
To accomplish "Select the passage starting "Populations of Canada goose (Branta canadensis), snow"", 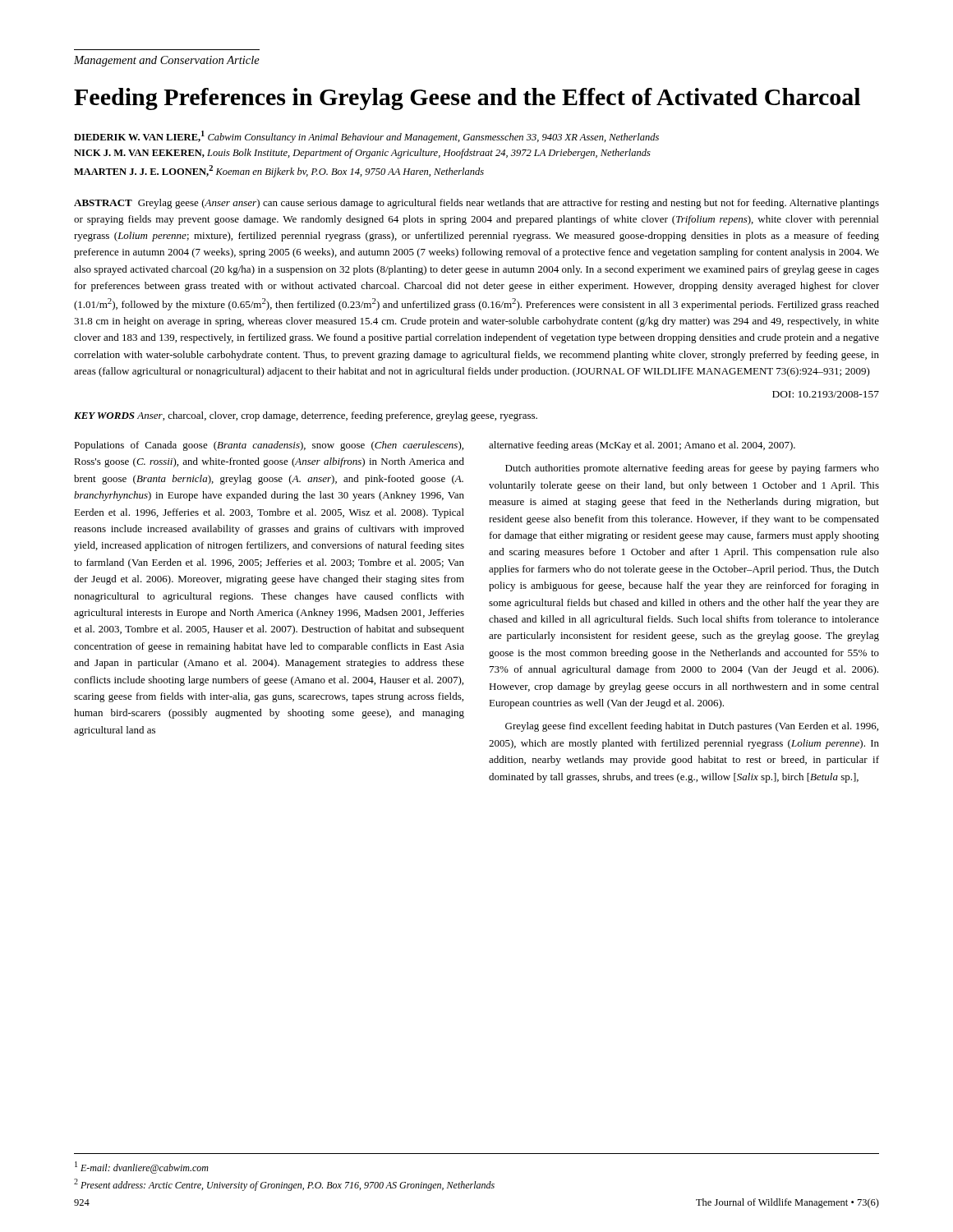I will (269, 588).
